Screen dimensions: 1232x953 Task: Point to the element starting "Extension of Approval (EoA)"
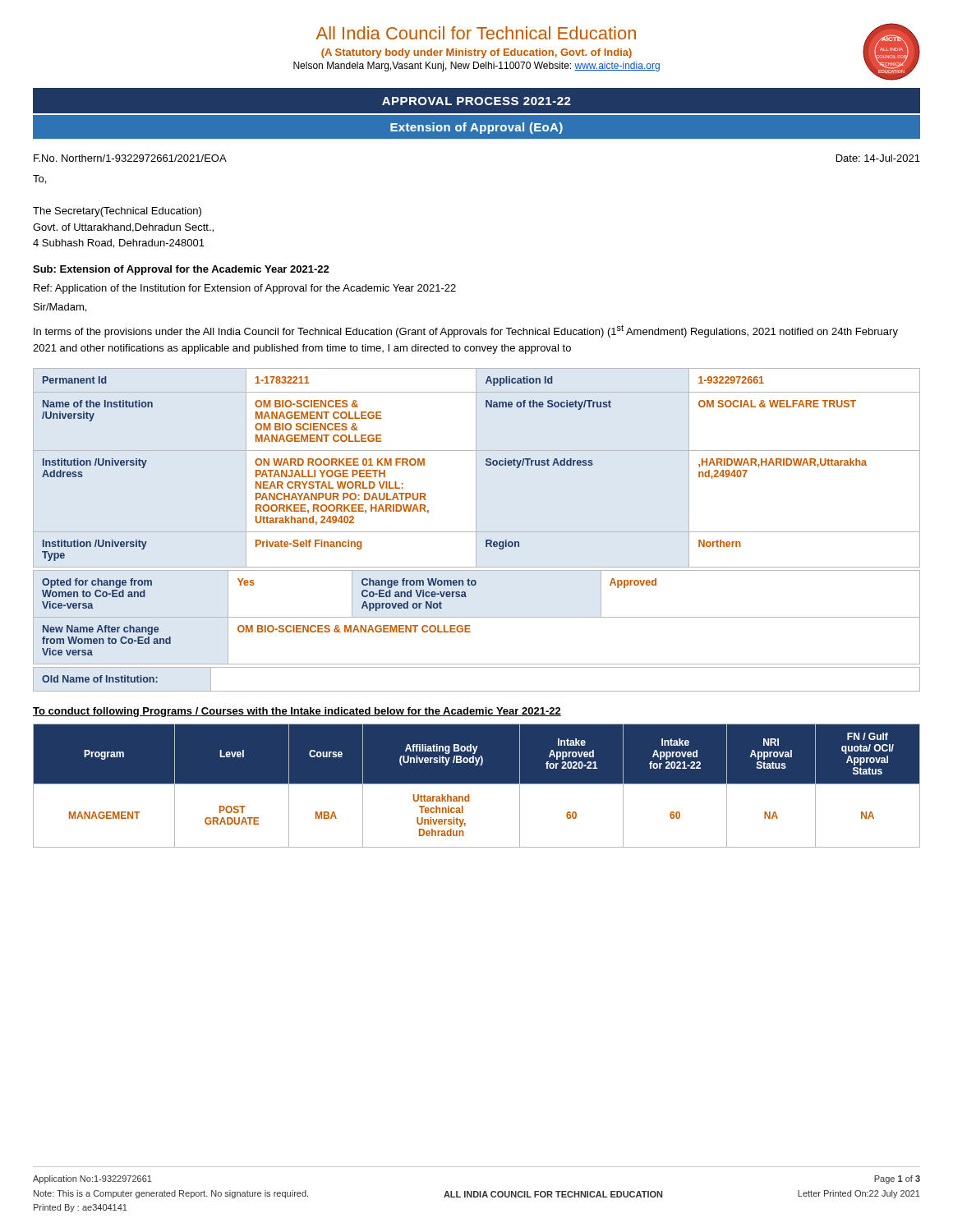click(x=476, y=127)
